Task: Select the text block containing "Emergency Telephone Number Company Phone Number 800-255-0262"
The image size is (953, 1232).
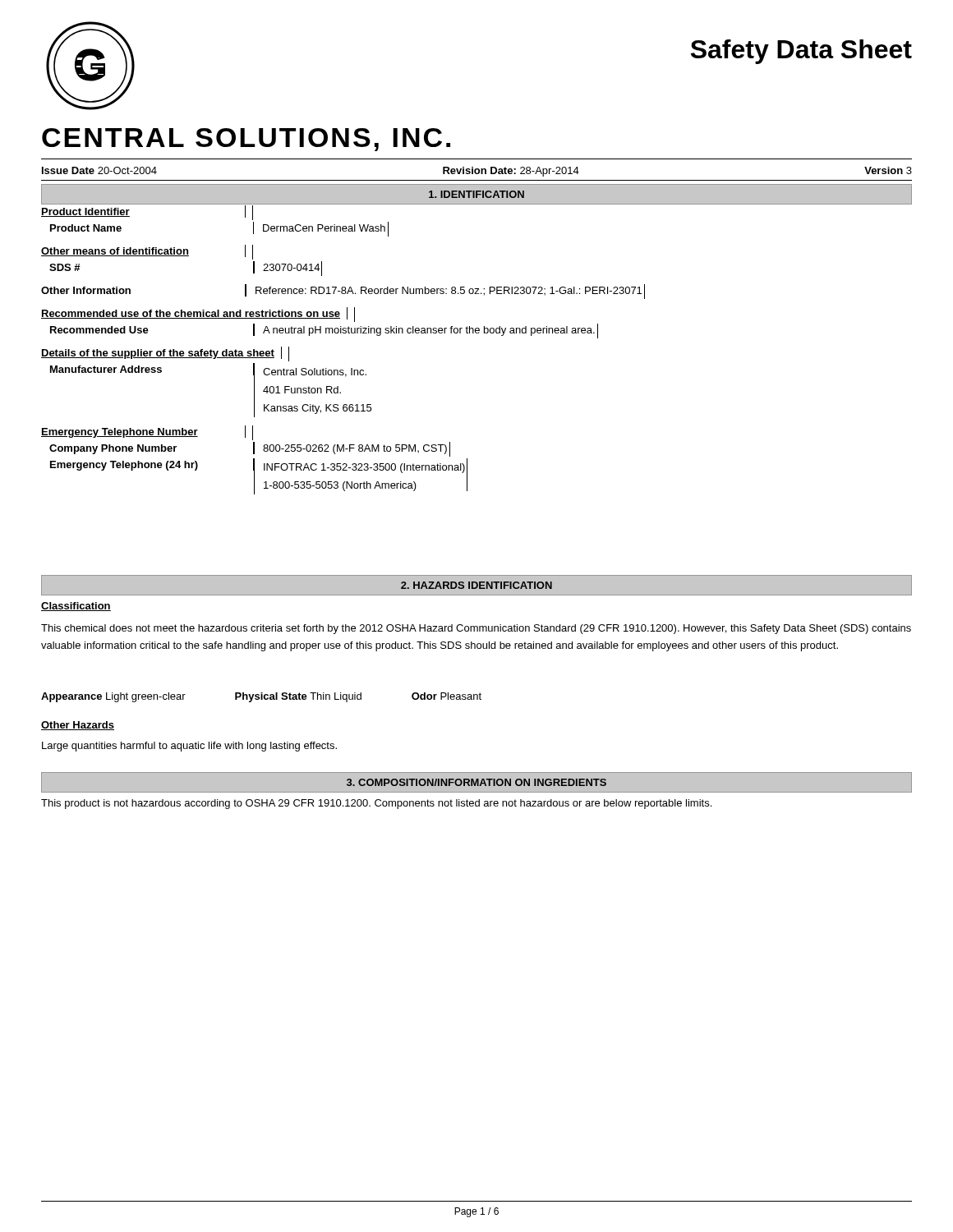Action: 476,460
